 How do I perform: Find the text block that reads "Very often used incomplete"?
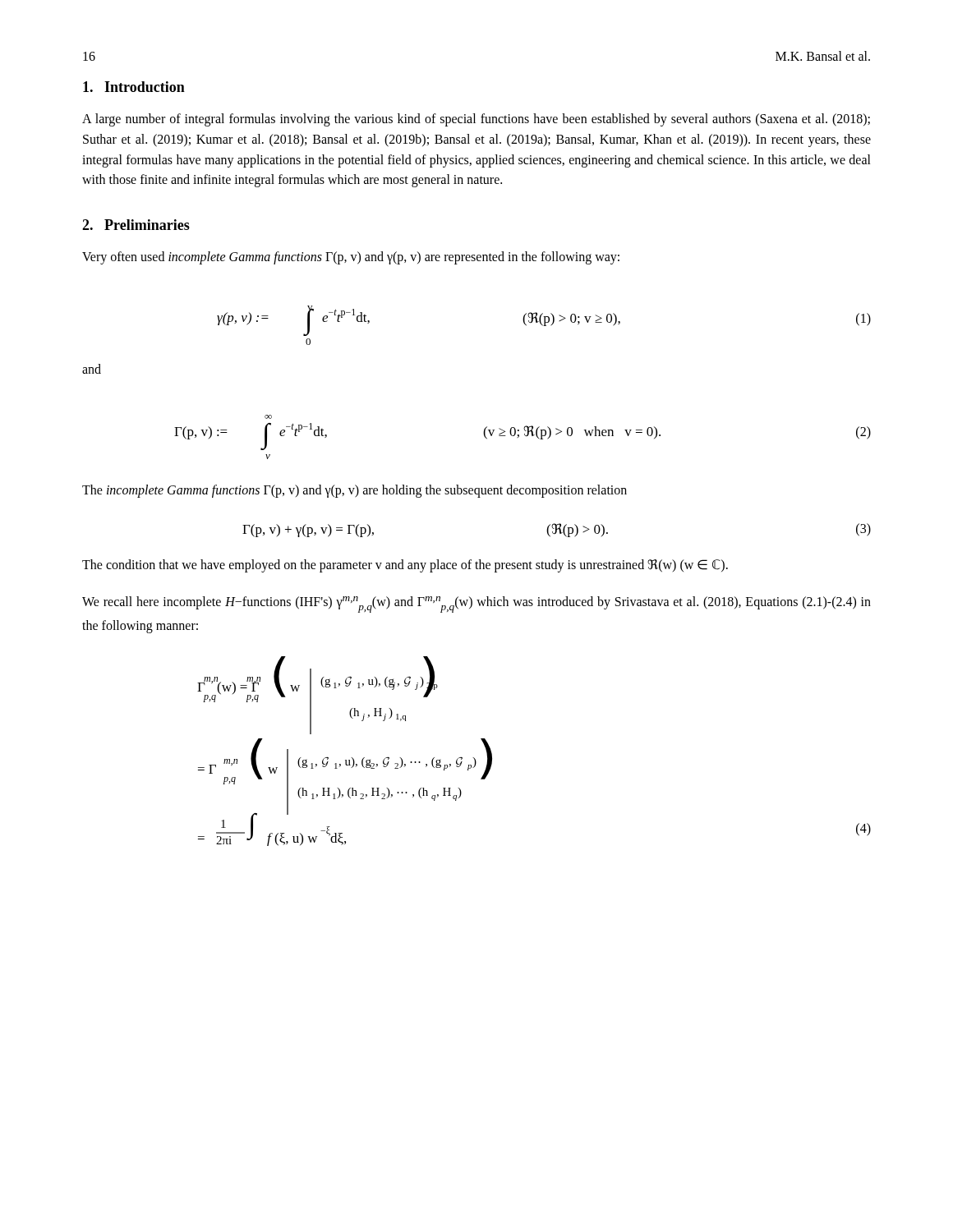351,257
